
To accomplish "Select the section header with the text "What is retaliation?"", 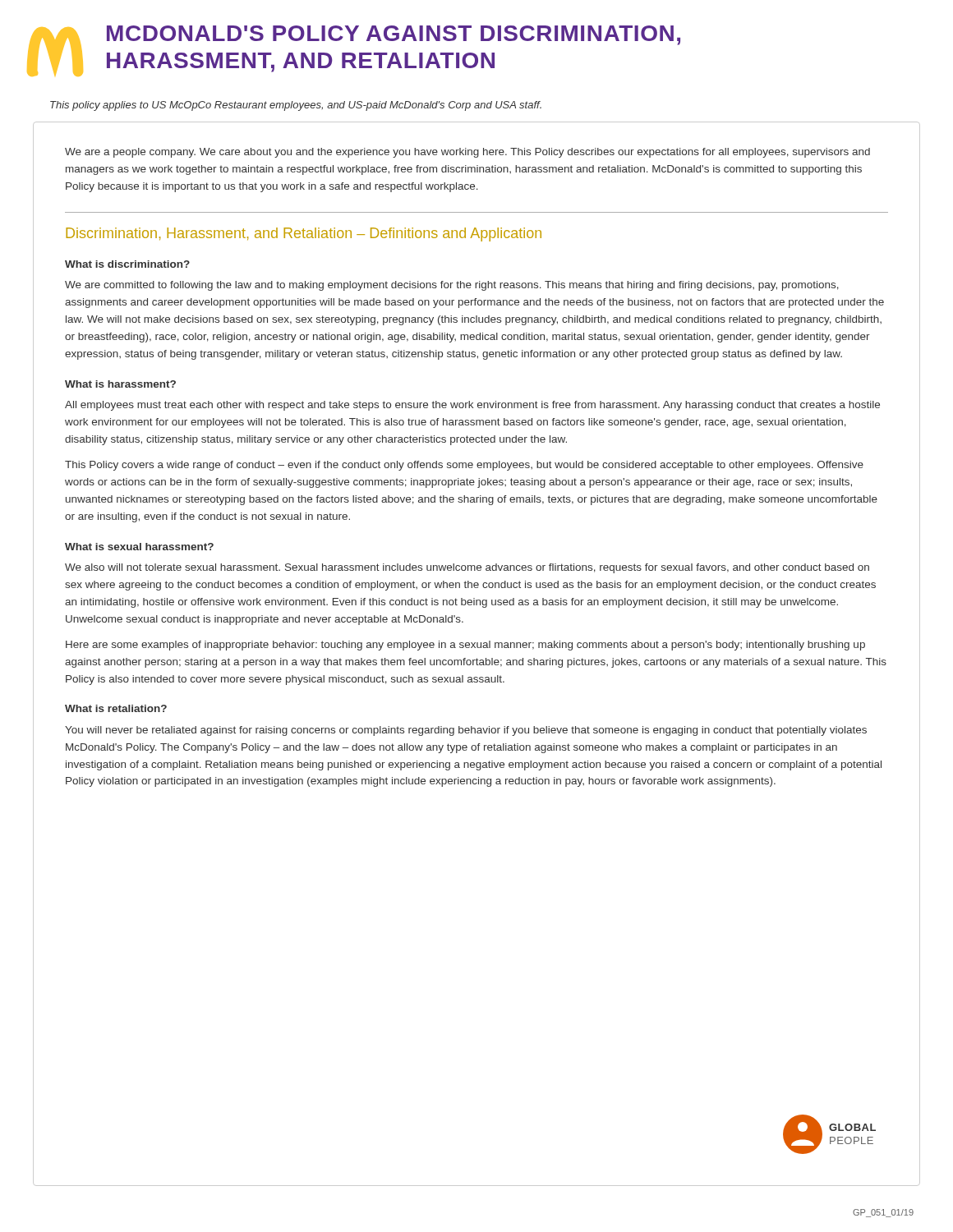I will (x=116, y=709).
